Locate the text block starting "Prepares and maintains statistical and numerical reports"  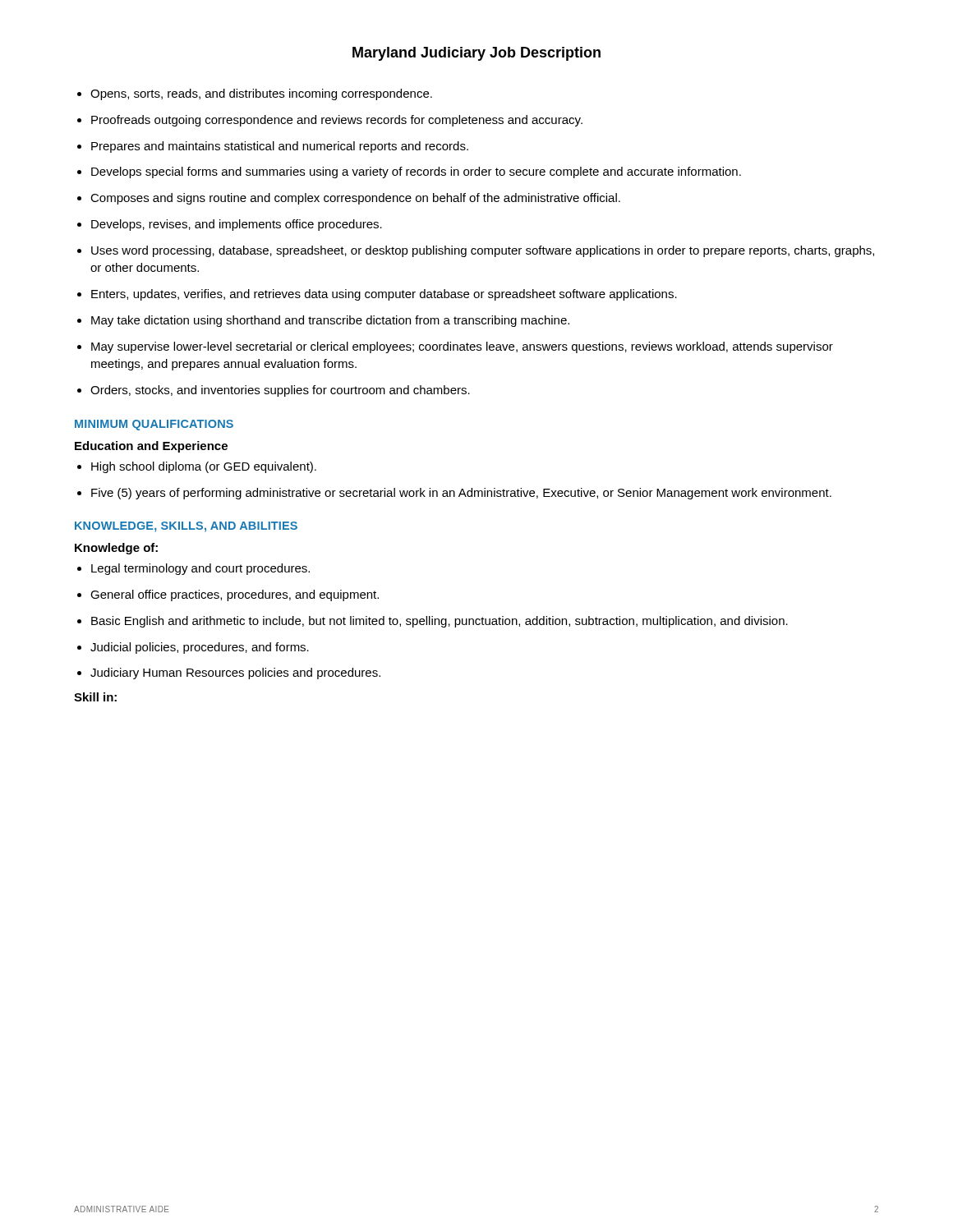pyautogui.click(x=280, y=147)
